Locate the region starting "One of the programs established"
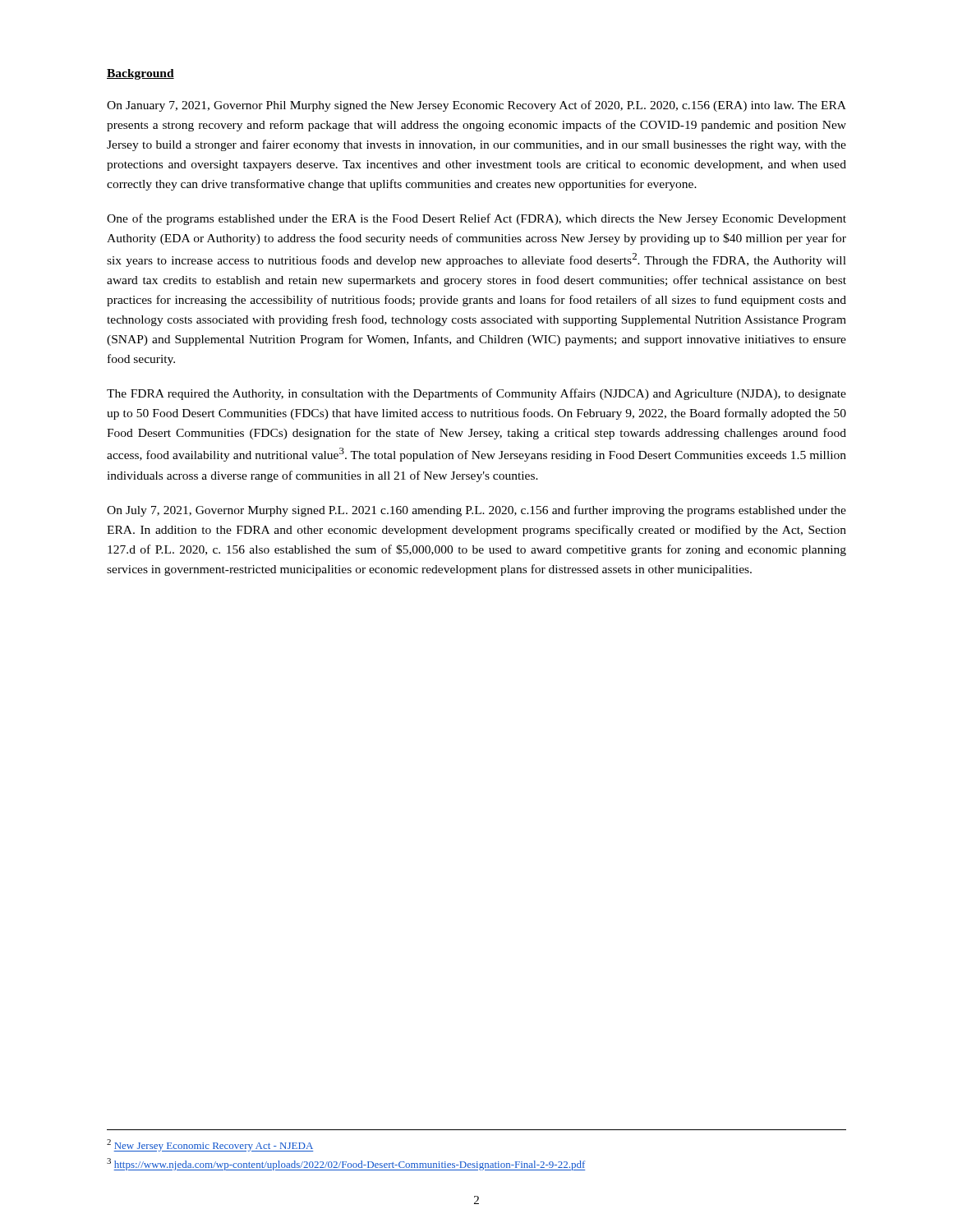Viewport: 953px width, 1232px height. coord(476,288)
